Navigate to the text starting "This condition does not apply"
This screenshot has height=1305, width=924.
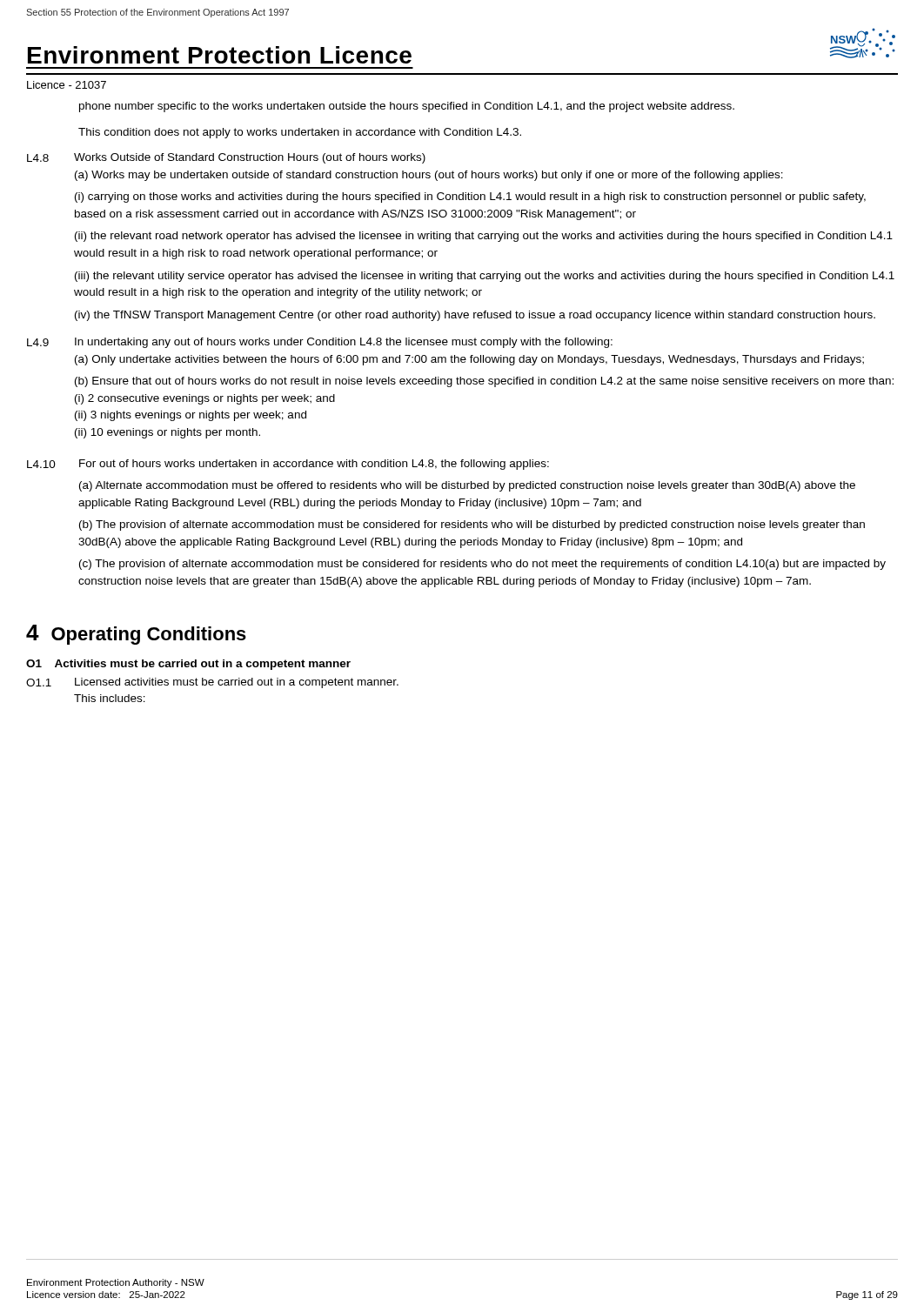(x=300, y=131)
